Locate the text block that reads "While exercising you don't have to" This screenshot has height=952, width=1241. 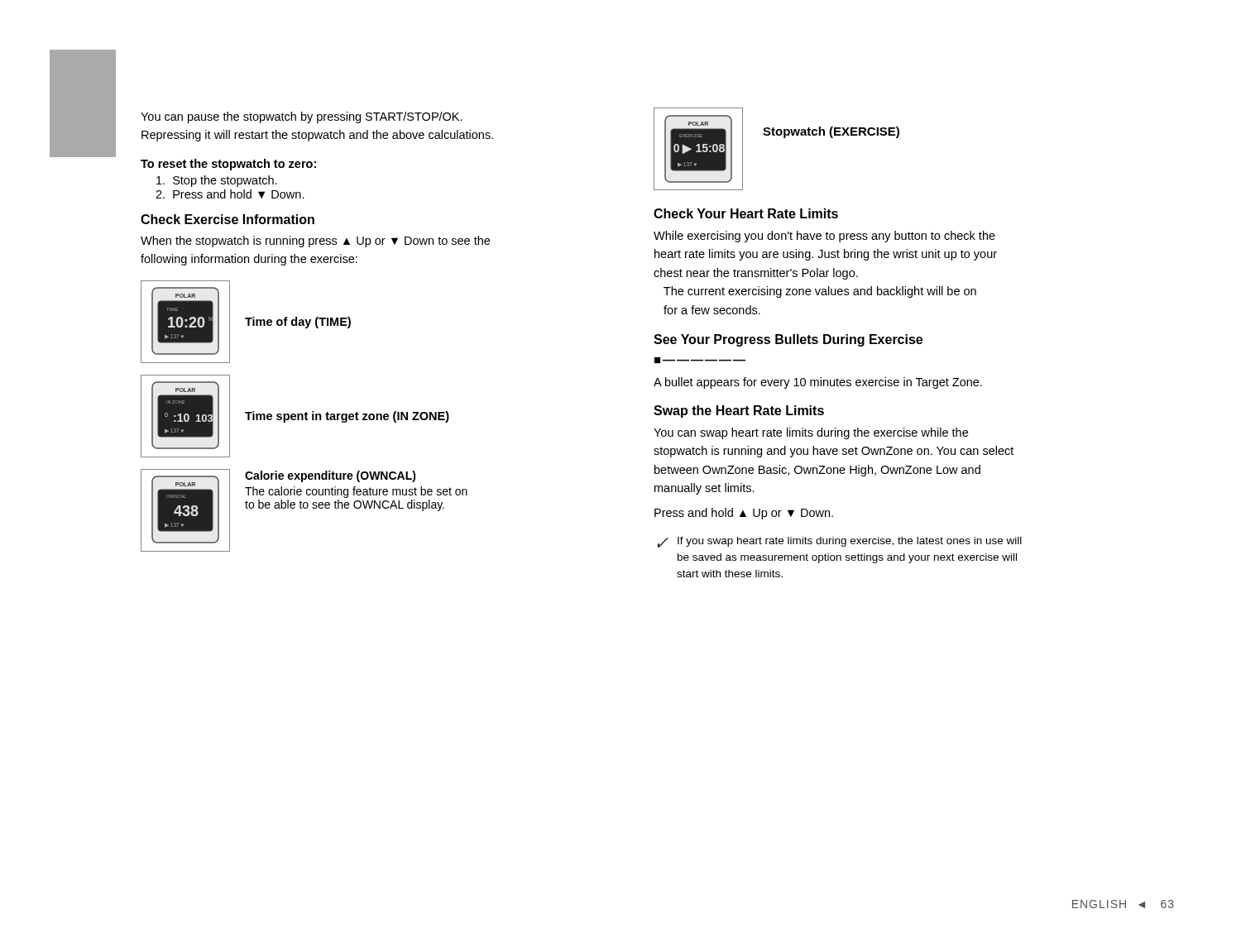825,273
